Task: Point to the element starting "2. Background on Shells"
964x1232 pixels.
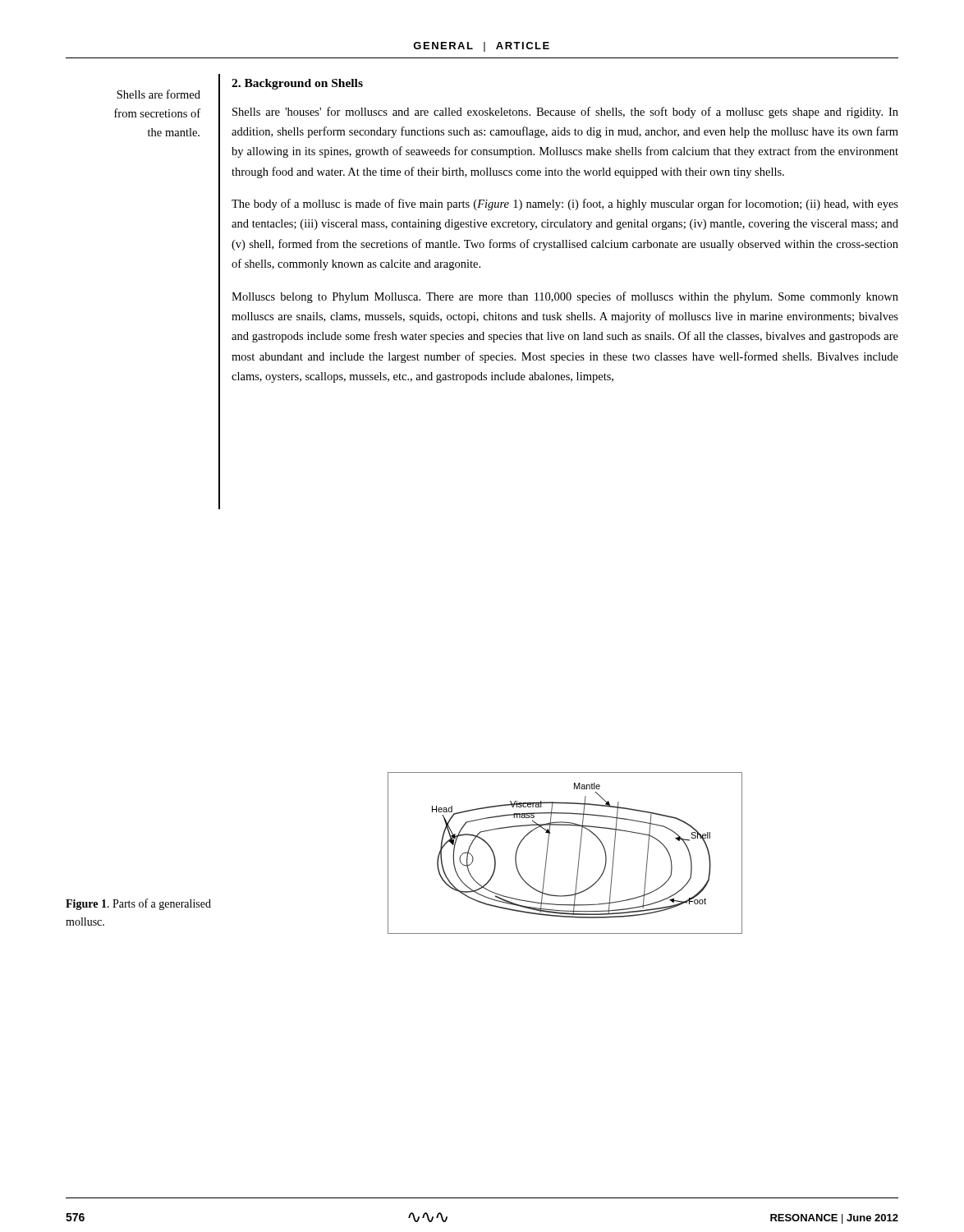Action: pos(297,83)
